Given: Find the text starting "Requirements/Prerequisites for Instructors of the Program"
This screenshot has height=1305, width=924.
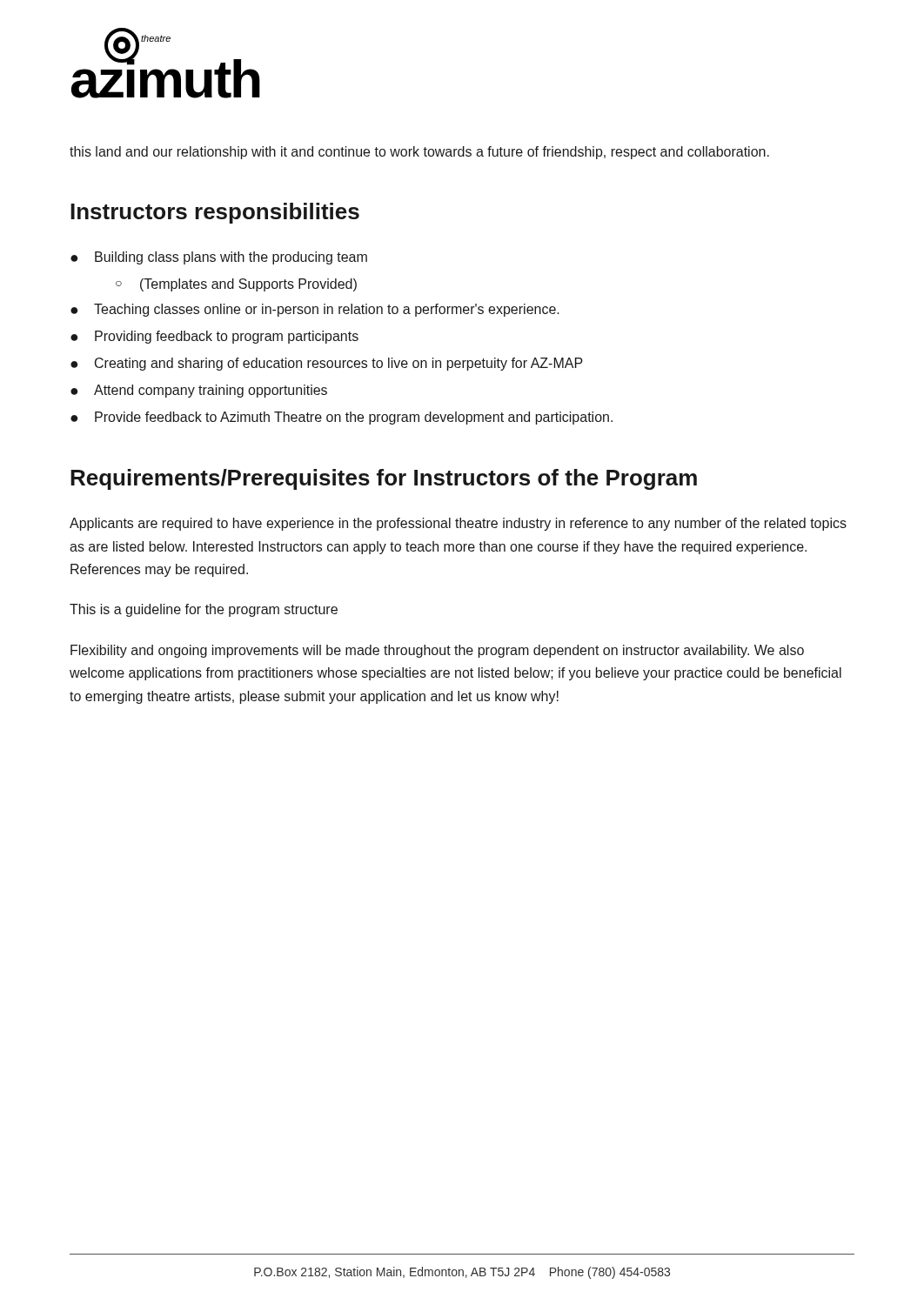Looking at the screenshot, I should pyautogui.click(x=384, y=478).
